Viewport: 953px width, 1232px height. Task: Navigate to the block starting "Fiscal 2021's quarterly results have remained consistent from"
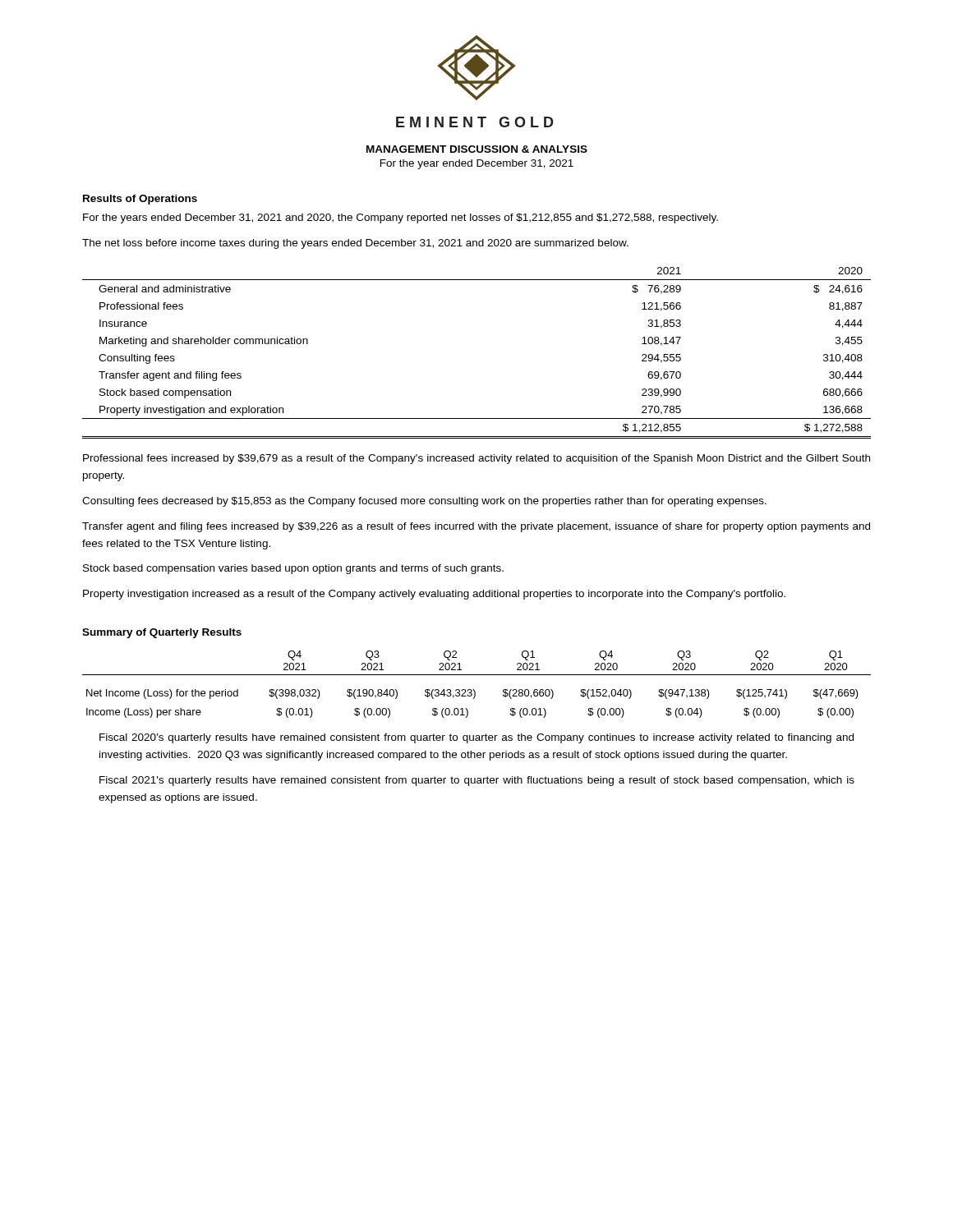point(476,789)
